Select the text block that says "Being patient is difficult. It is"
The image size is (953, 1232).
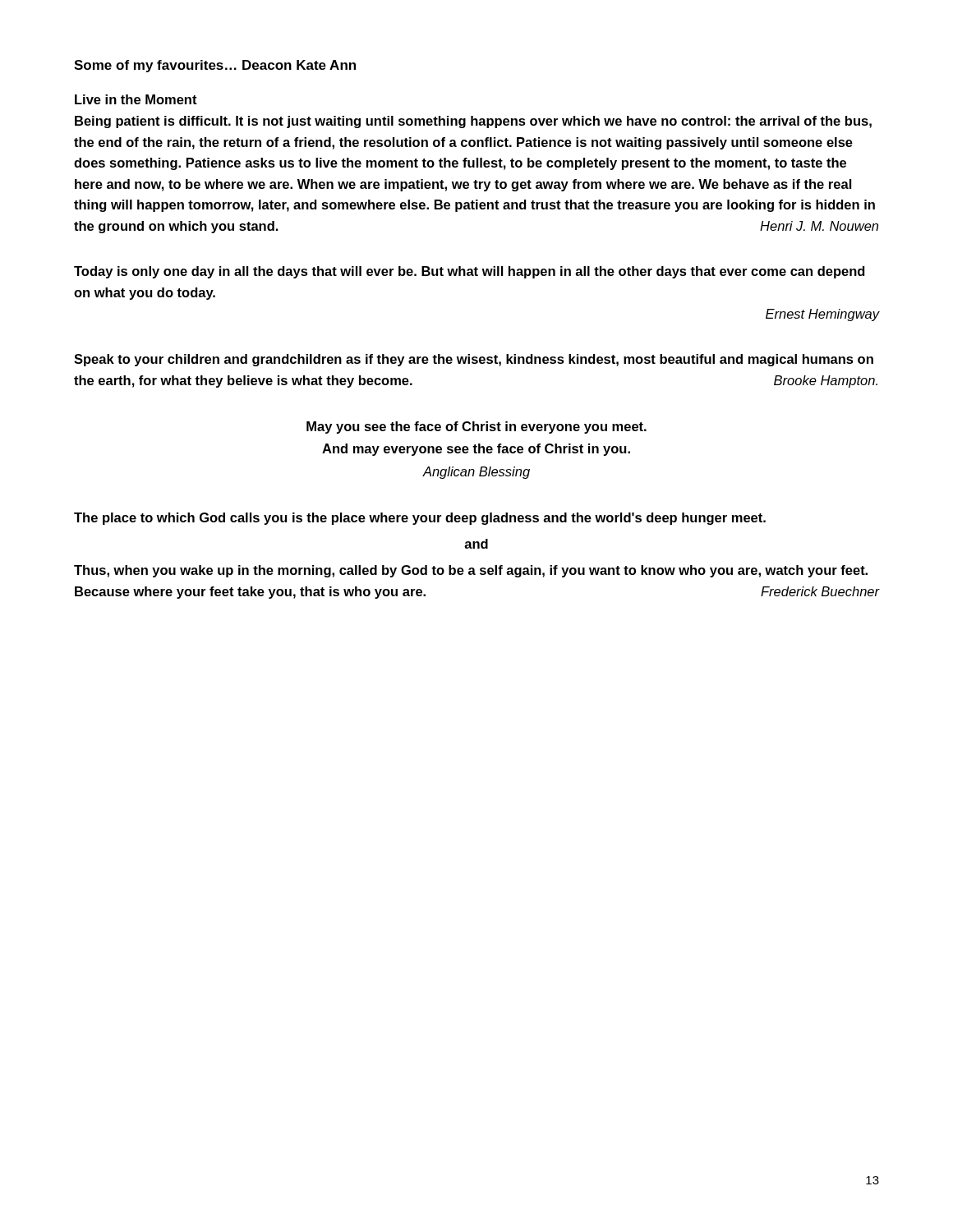(476, 175)
